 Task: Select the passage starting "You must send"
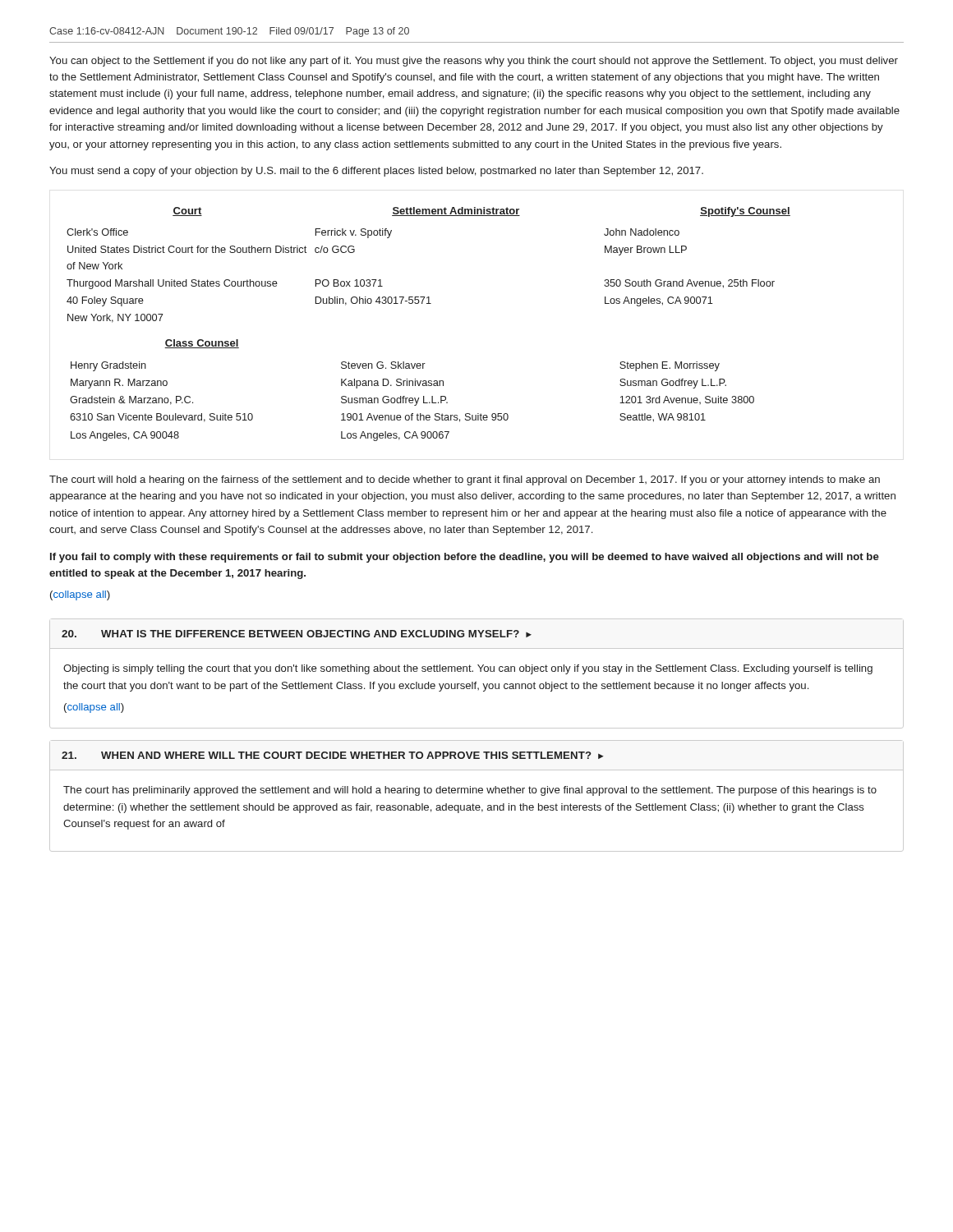pos(377,171)
